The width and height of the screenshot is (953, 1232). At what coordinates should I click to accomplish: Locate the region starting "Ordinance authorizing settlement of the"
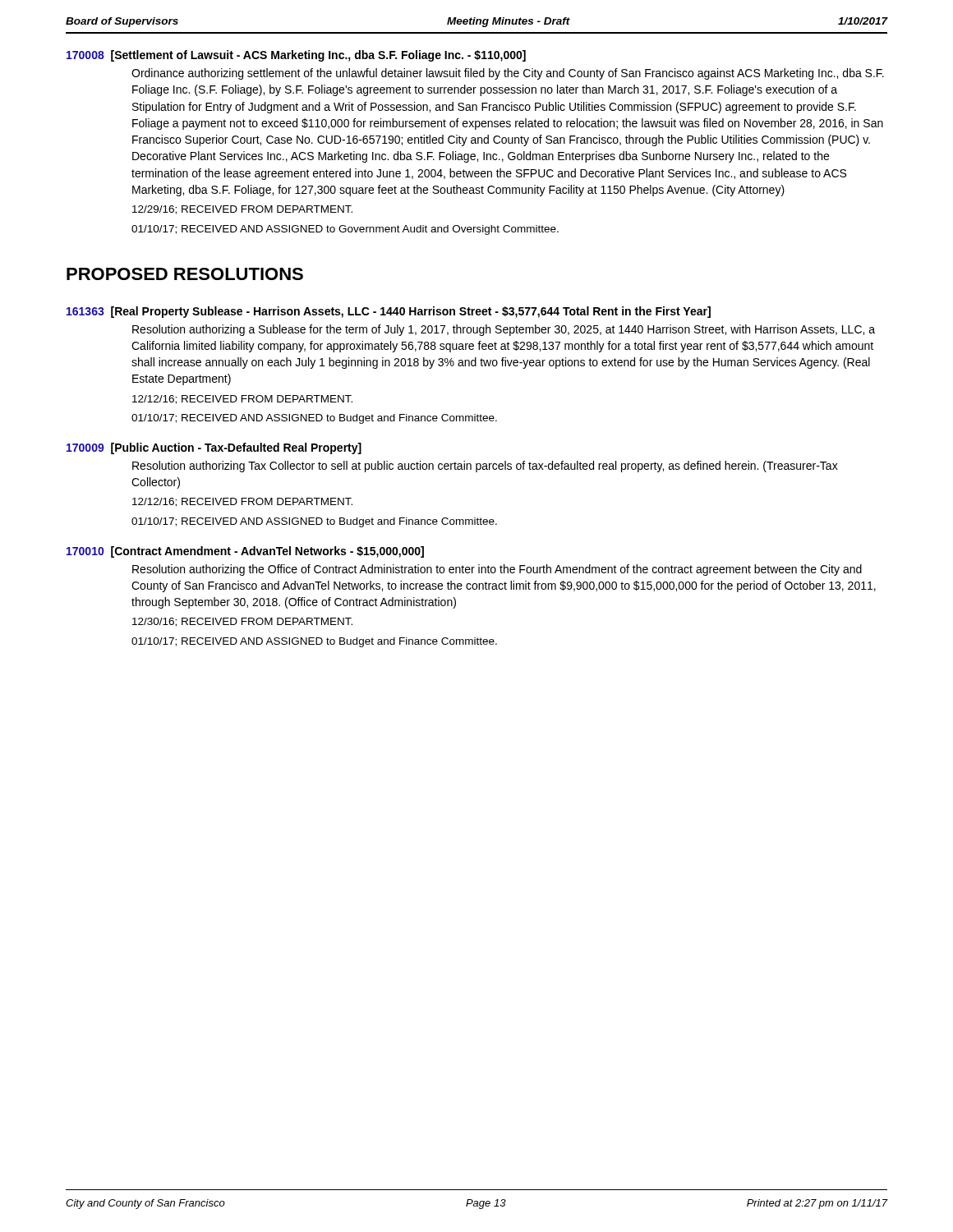click(509, 132)
